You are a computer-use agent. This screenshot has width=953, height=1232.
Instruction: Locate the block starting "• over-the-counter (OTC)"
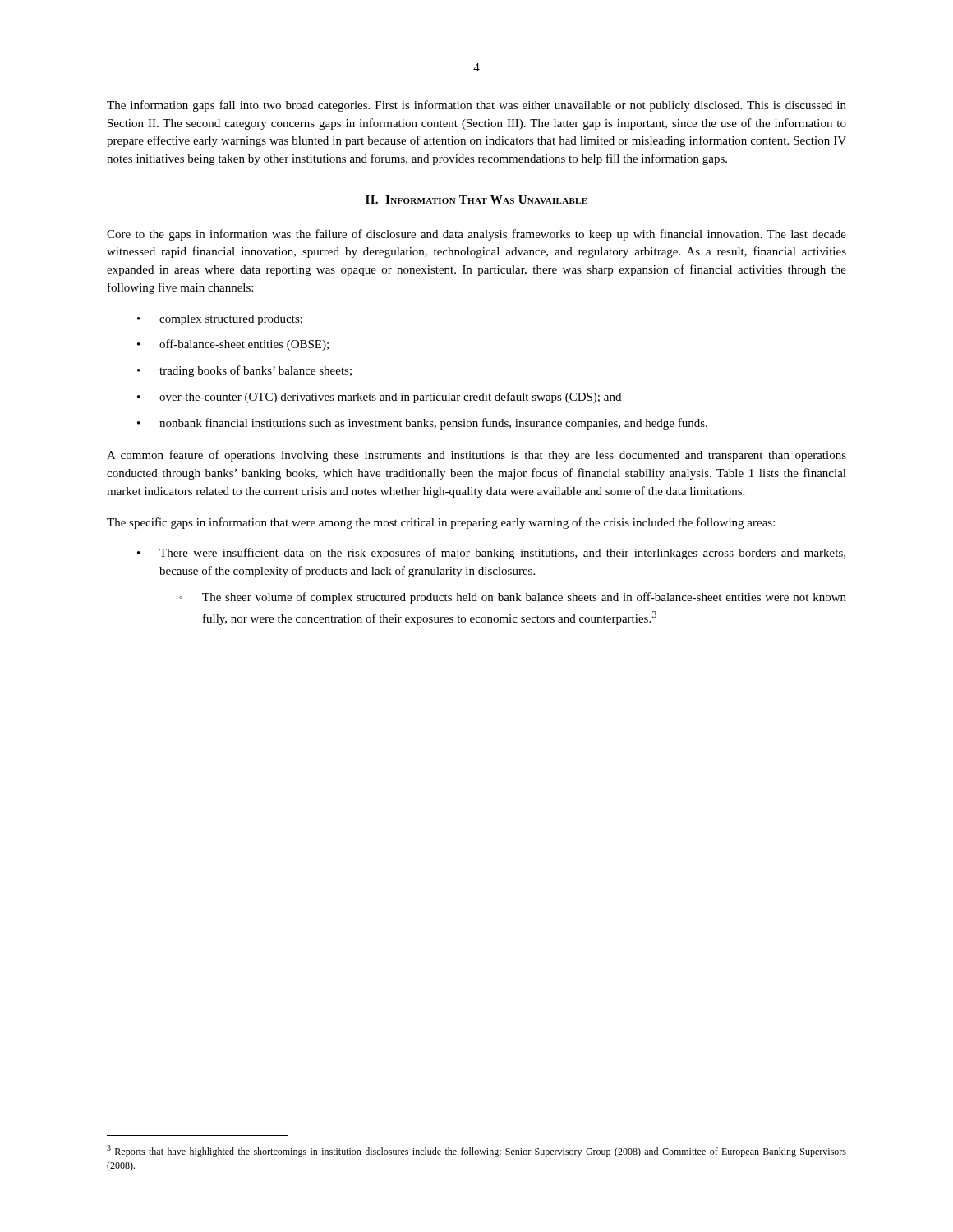click(491, 397)
